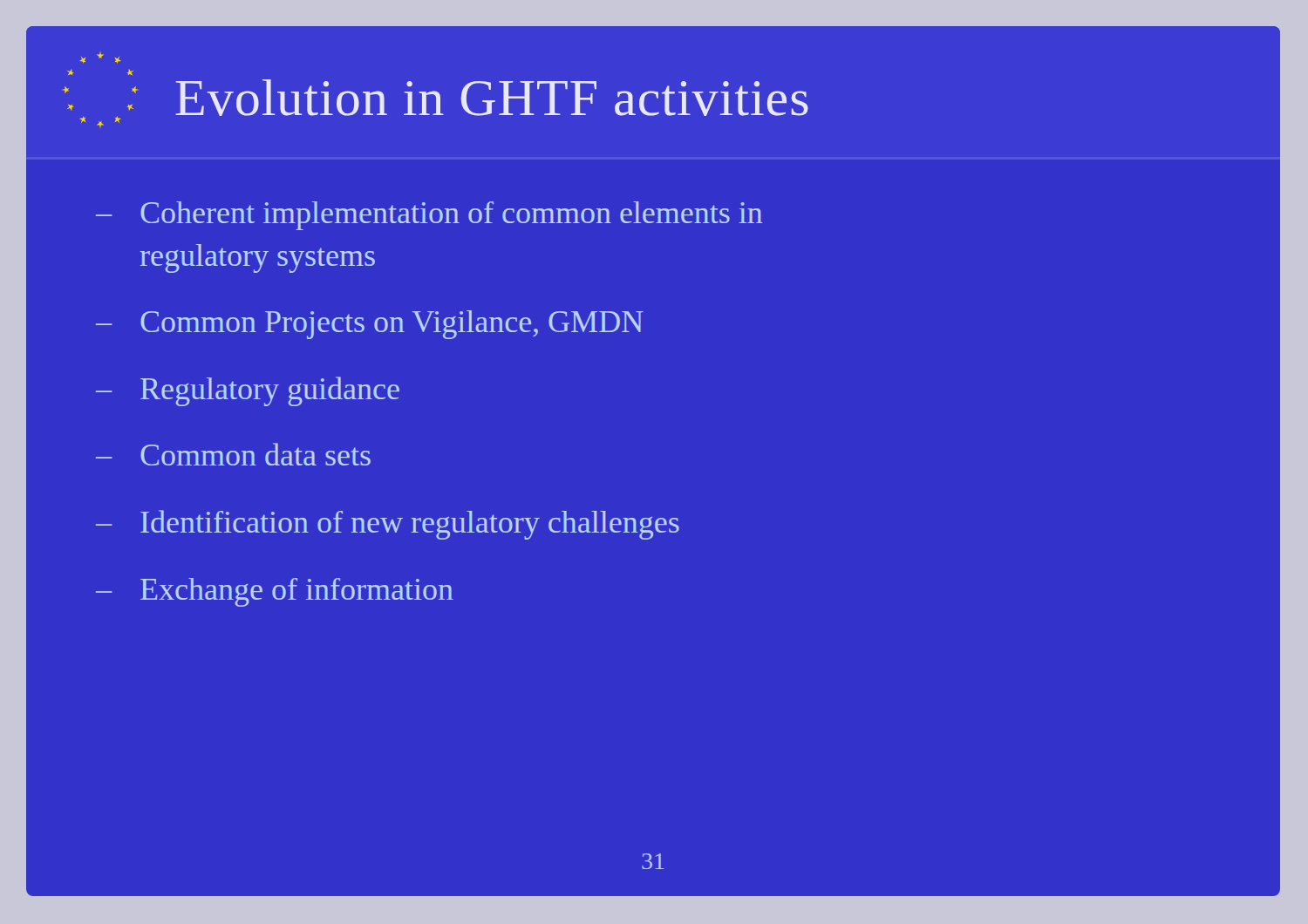This screenshot has width=1308, height=924.
Task: Click on the element starting "Regulatory guidance"
Action: [x=270, y=389]
